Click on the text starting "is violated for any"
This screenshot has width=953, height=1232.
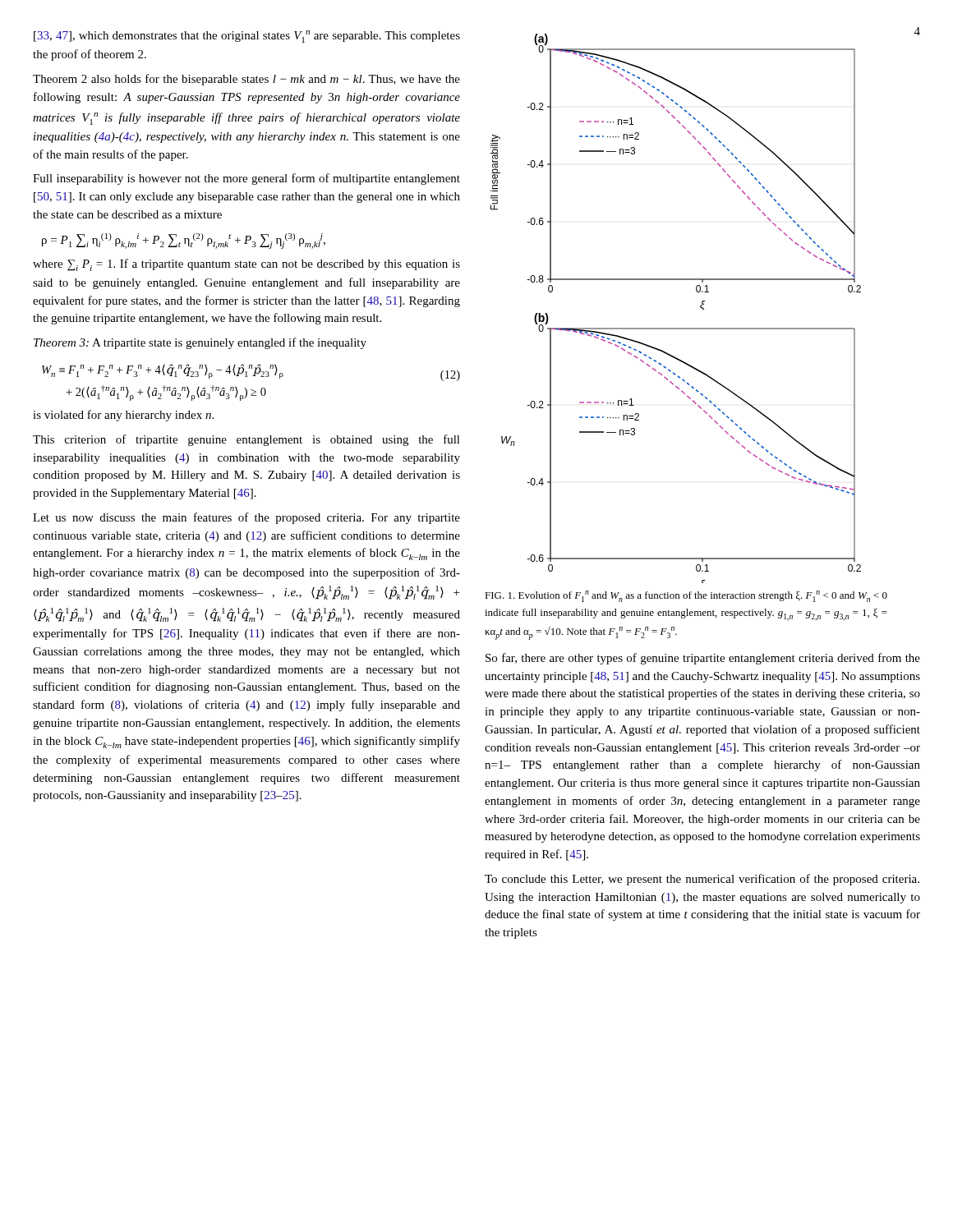(x=123, y=416)
